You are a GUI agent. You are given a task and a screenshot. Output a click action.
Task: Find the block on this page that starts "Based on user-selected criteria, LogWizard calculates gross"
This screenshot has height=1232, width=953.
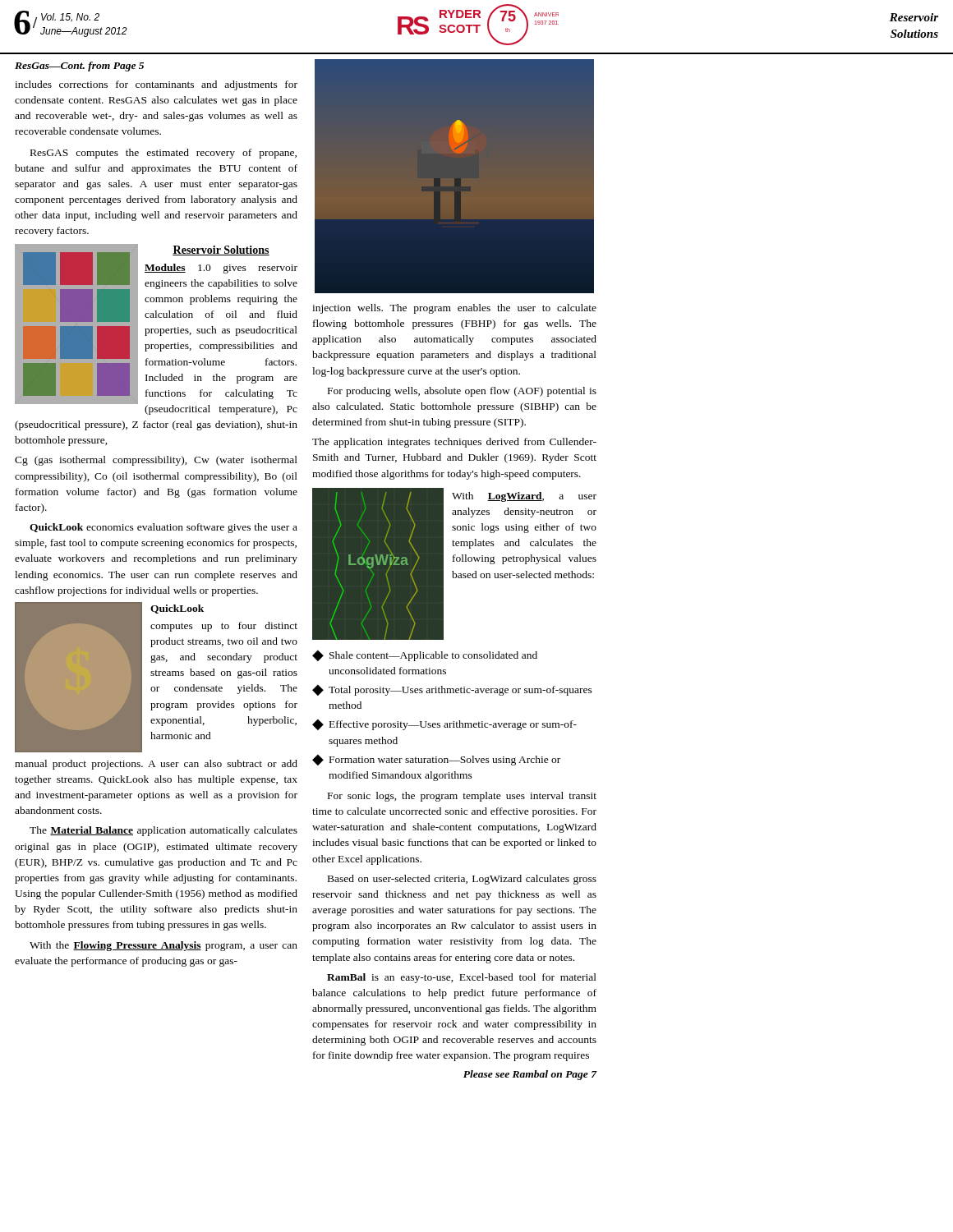(x=454, y=918)
